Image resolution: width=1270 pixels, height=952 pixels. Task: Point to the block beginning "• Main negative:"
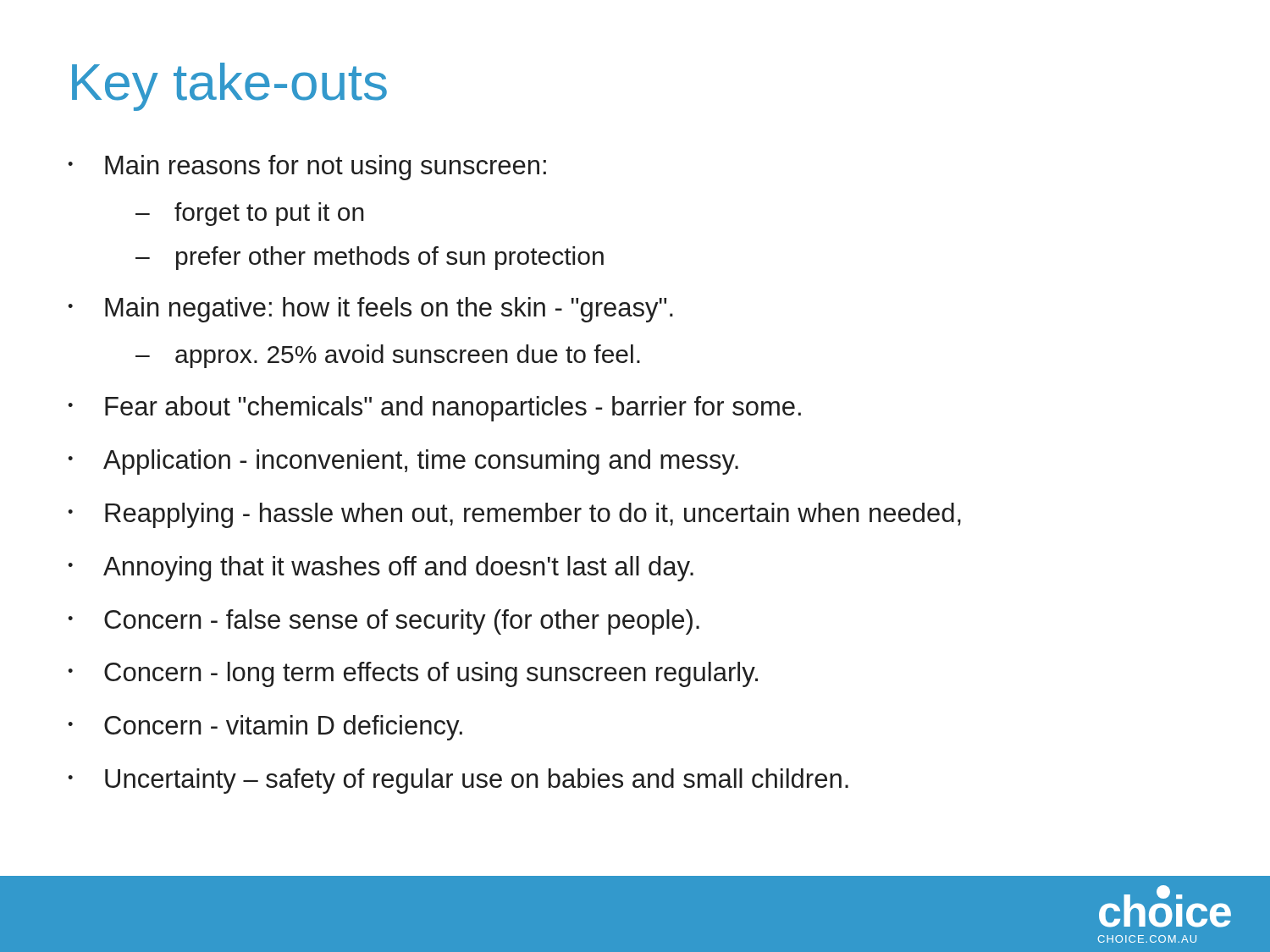click(371, 309)
